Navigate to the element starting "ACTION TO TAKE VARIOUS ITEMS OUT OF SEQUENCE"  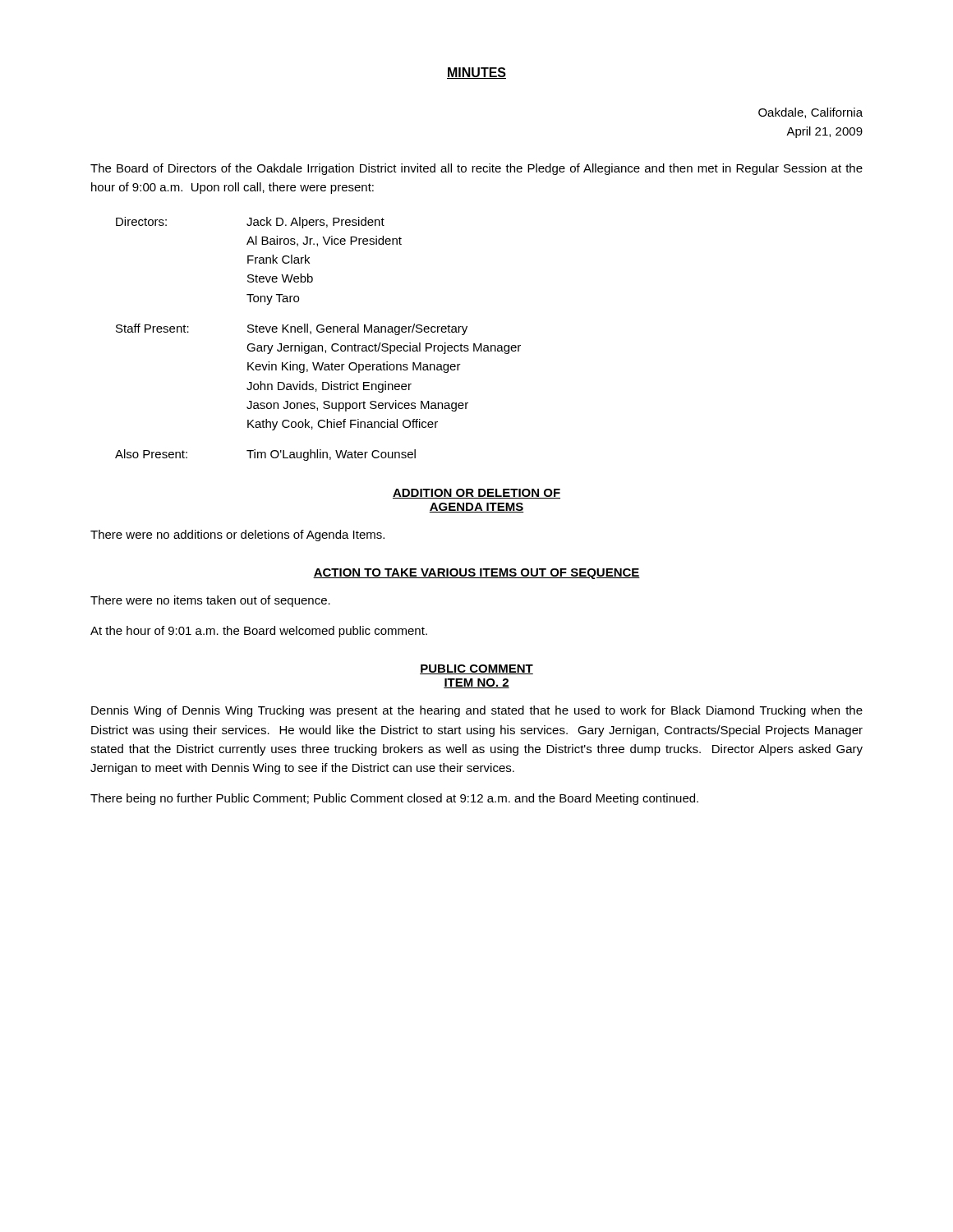click(476, 572)
